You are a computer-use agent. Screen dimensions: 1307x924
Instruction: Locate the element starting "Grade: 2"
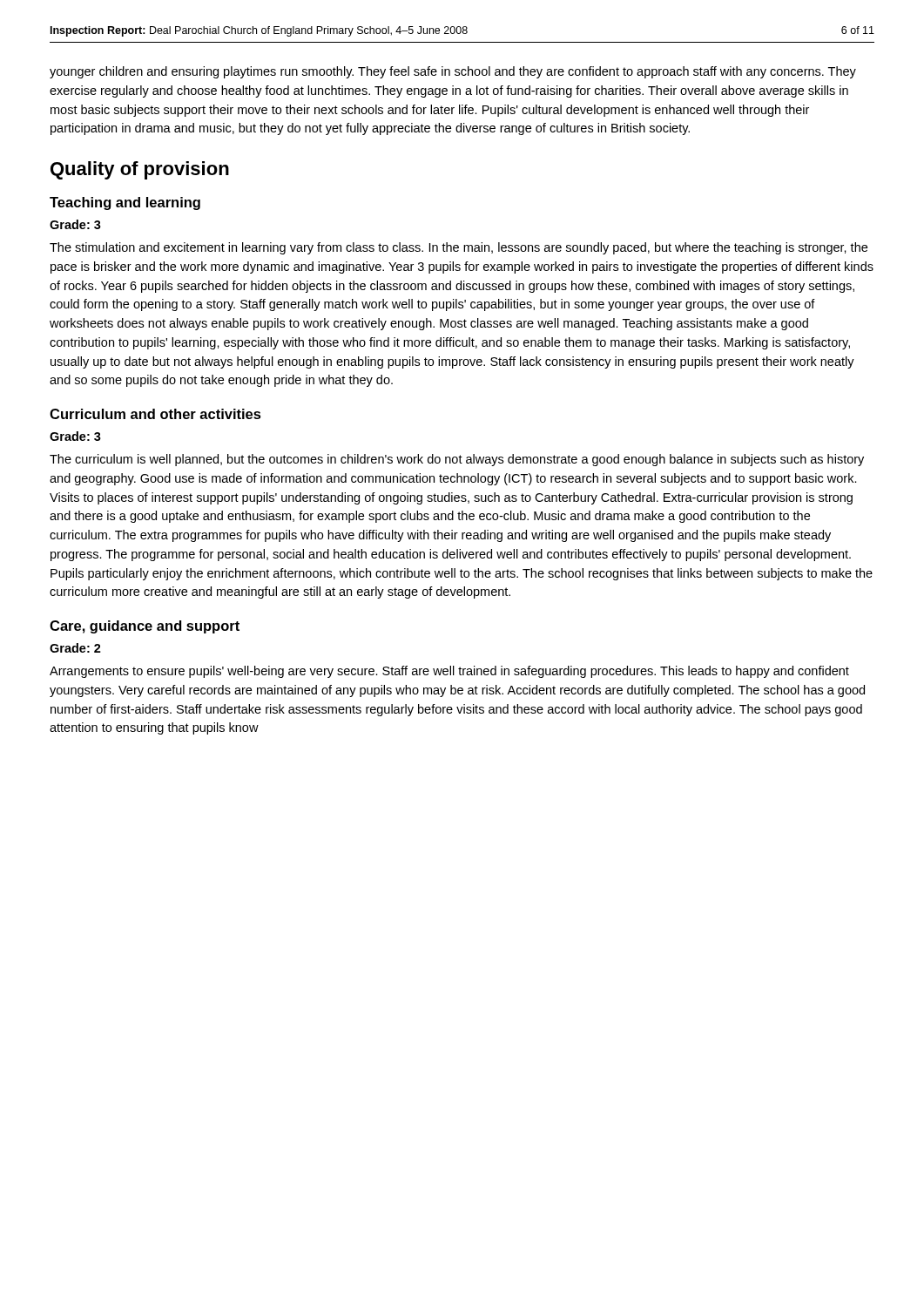point(75,648)
